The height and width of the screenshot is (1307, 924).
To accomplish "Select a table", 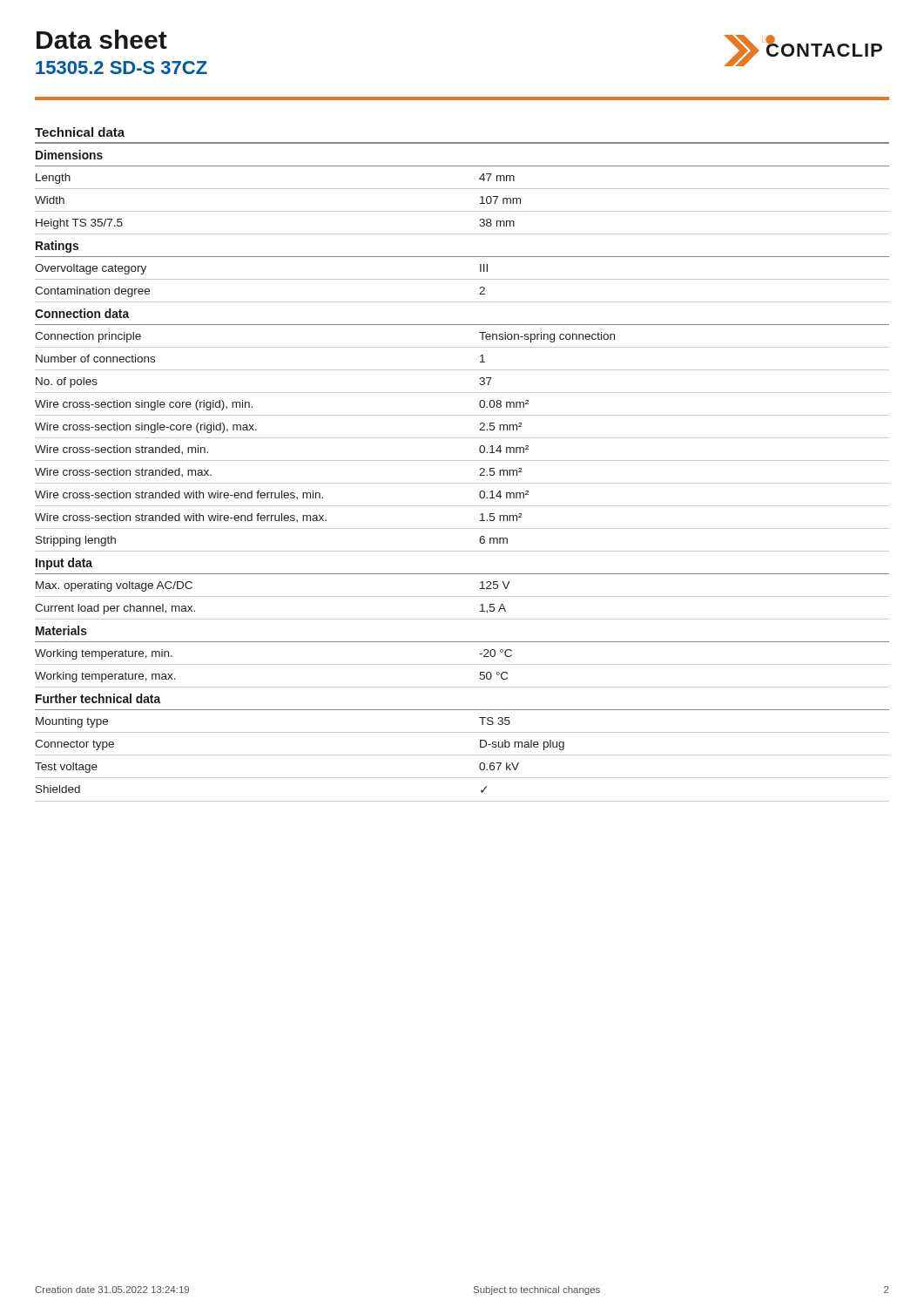I will coord(462,472).
